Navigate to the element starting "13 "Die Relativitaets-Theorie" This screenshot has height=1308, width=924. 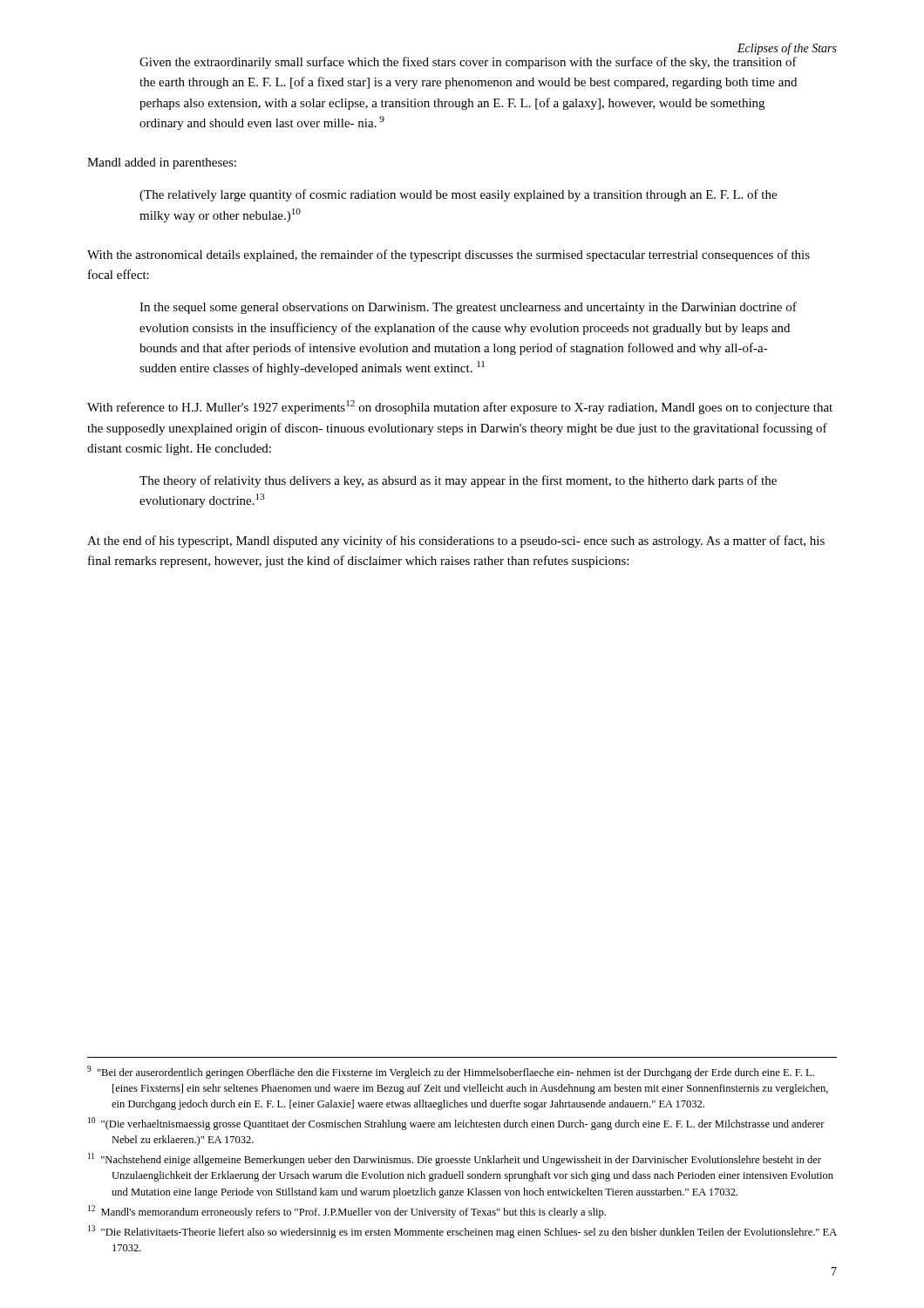tap(462, 1239)
